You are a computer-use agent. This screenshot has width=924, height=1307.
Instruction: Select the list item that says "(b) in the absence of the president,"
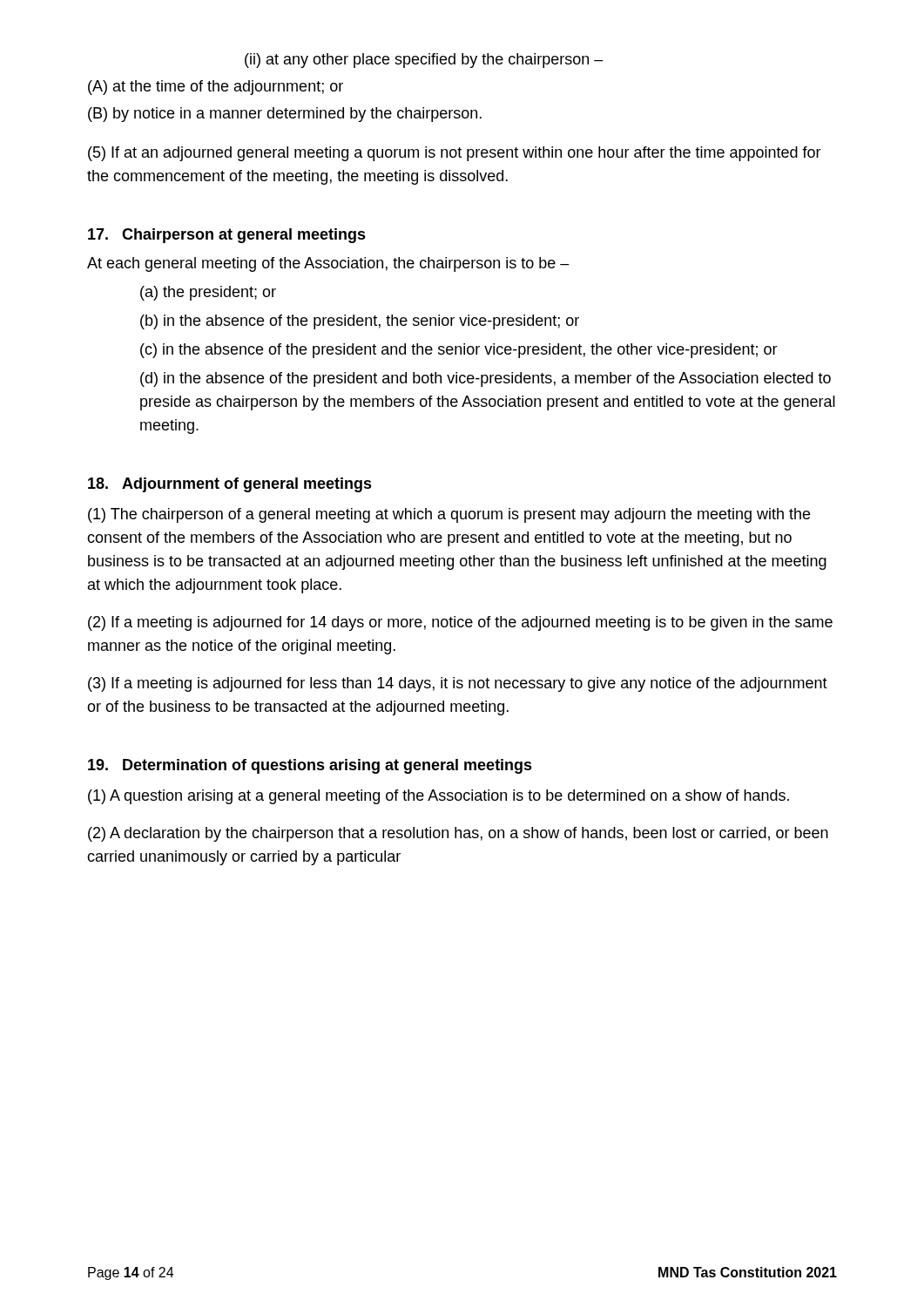[x=359, y=321]
